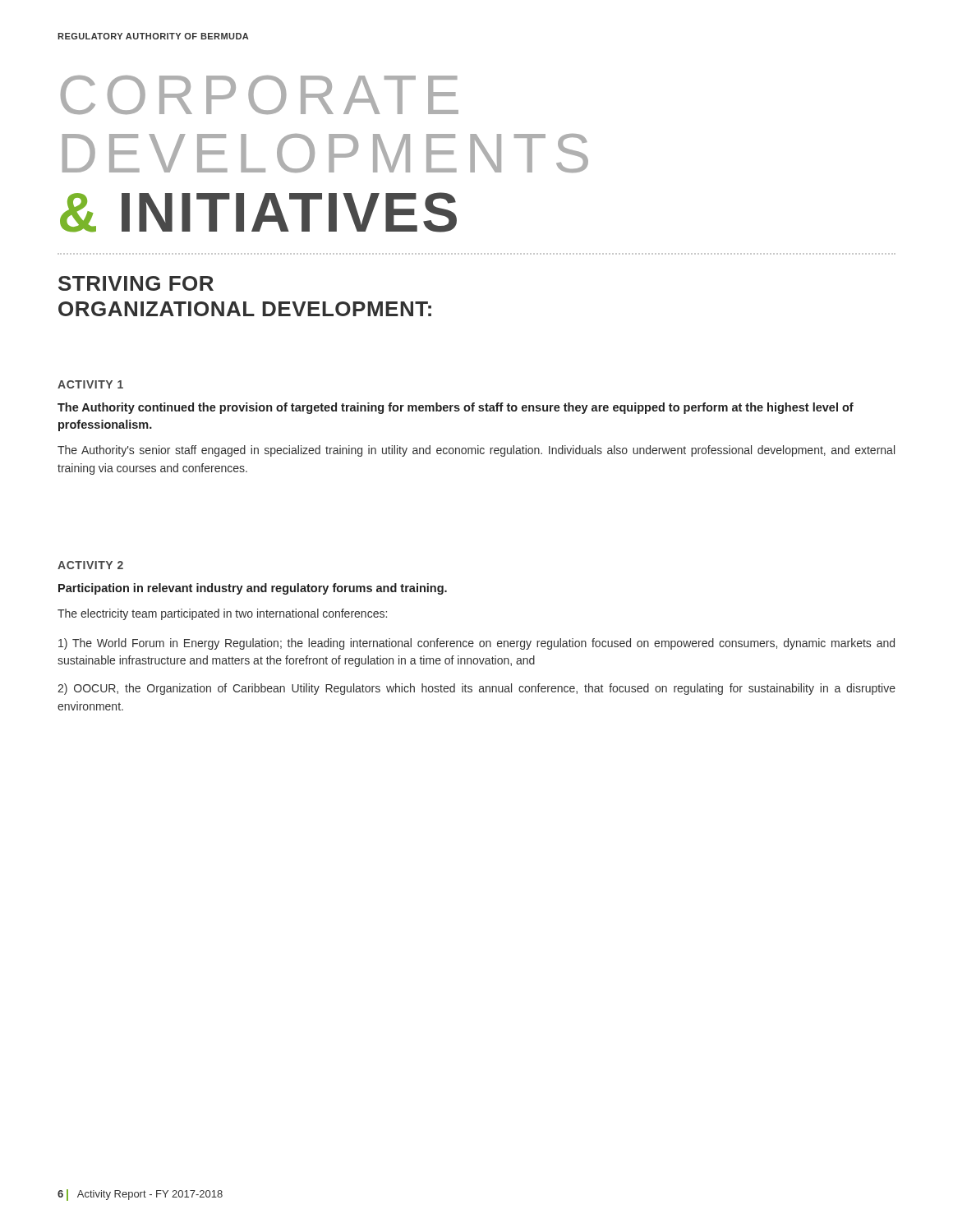The image size is (953, 1232).
Task: Locate the title that says "CORPORATE DEVELOPMENTS & INITIATIVES"
Action: [476, 154]
